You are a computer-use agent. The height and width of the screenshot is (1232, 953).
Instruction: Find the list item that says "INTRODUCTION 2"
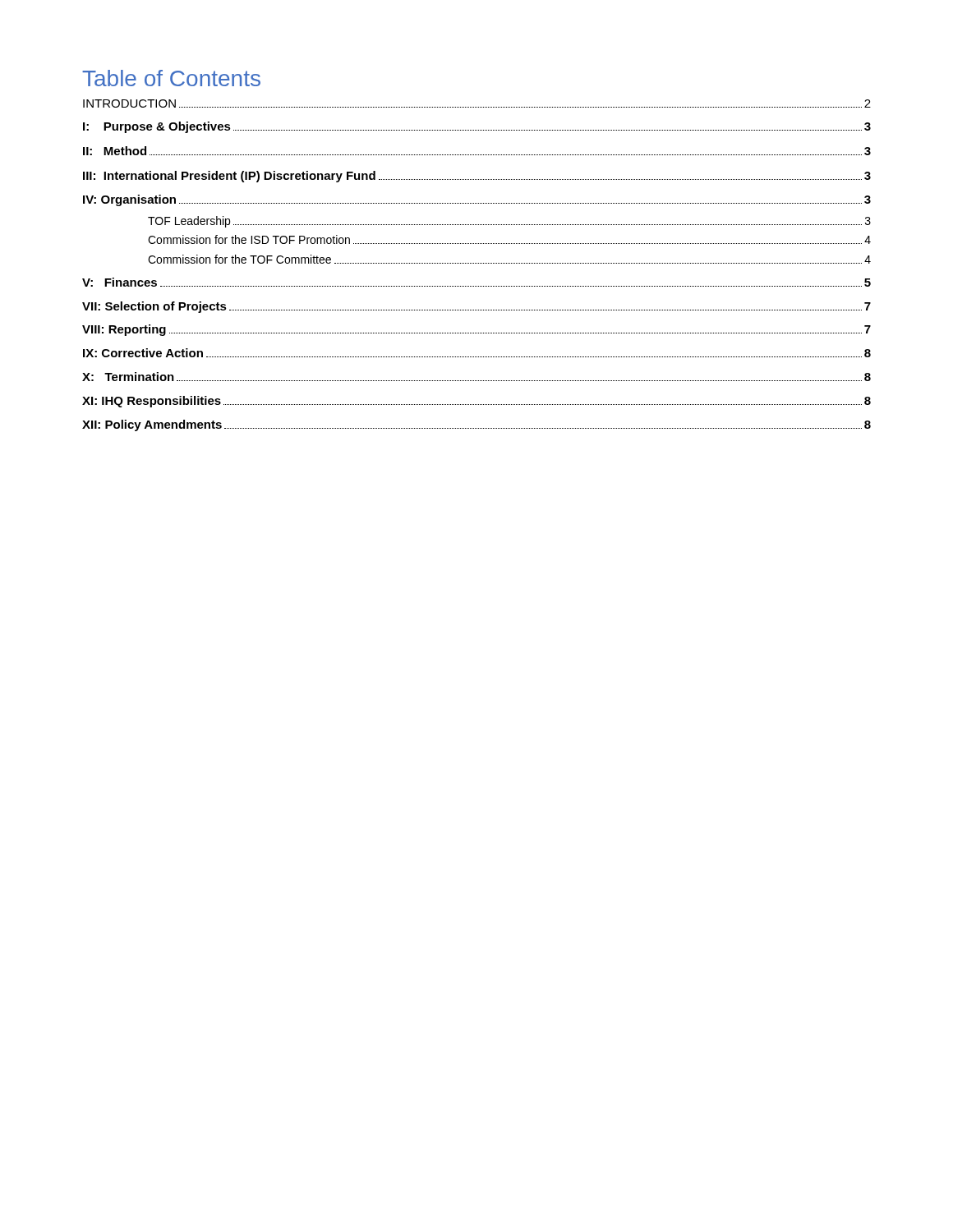tap(476, 103)
